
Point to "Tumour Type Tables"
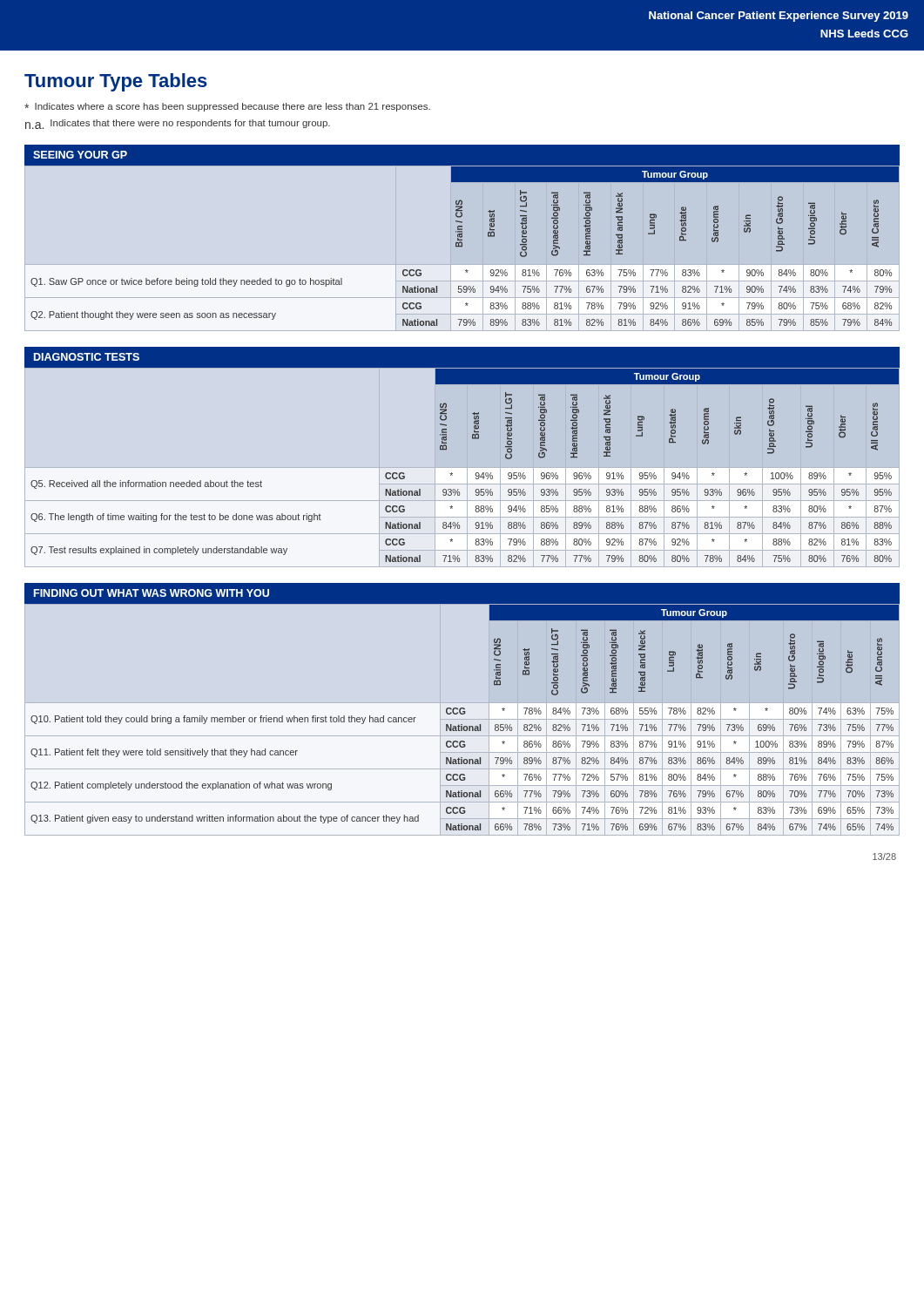coord(116,80)
